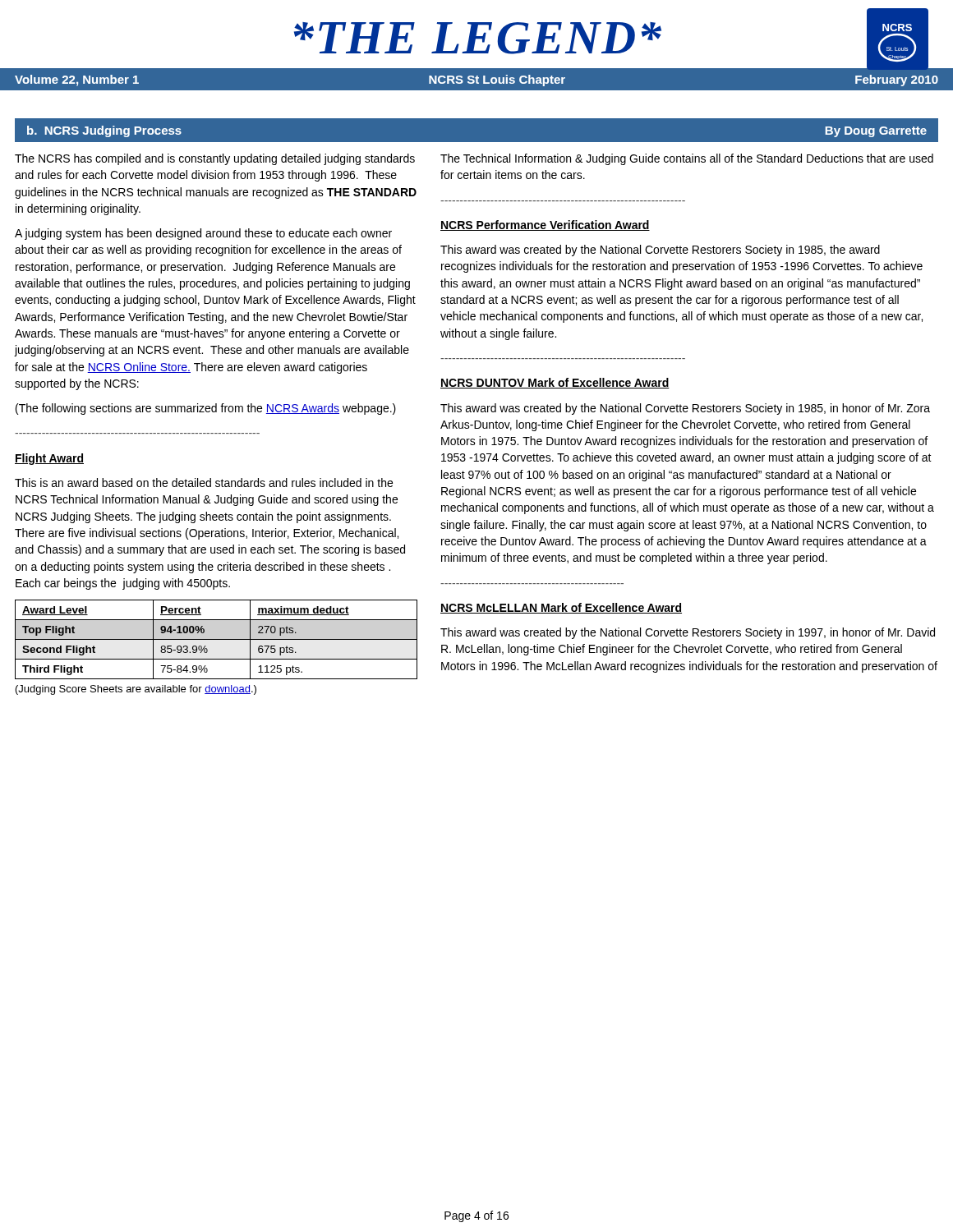Viewport: 953px width, 1232px height.
Task: Find the region starting "b. NCRS Judging Process By Doug"
Action: [x=106, y=131]
